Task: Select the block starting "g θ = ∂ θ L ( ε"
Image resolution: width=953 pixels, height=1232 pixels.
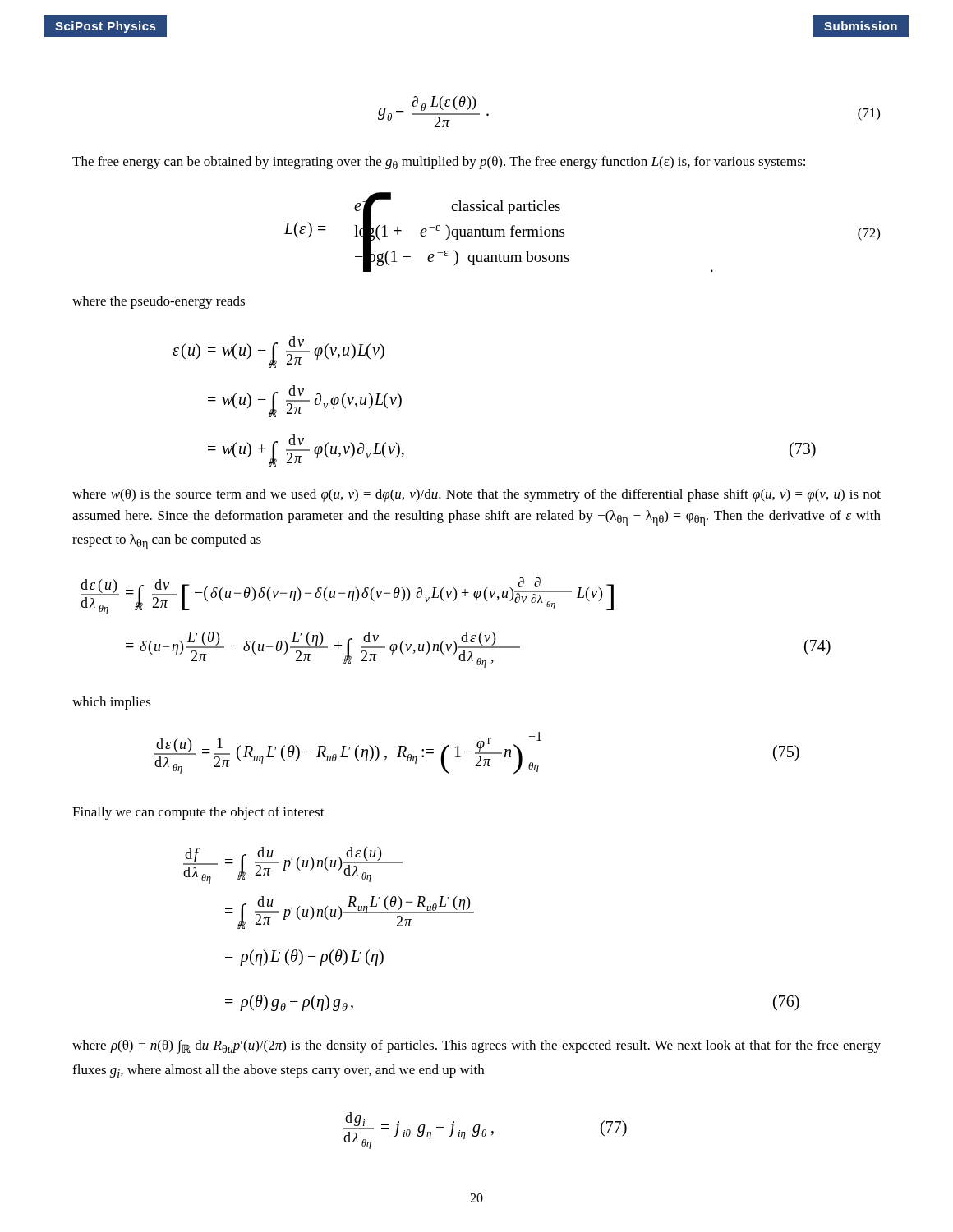Action: [446, 114]
